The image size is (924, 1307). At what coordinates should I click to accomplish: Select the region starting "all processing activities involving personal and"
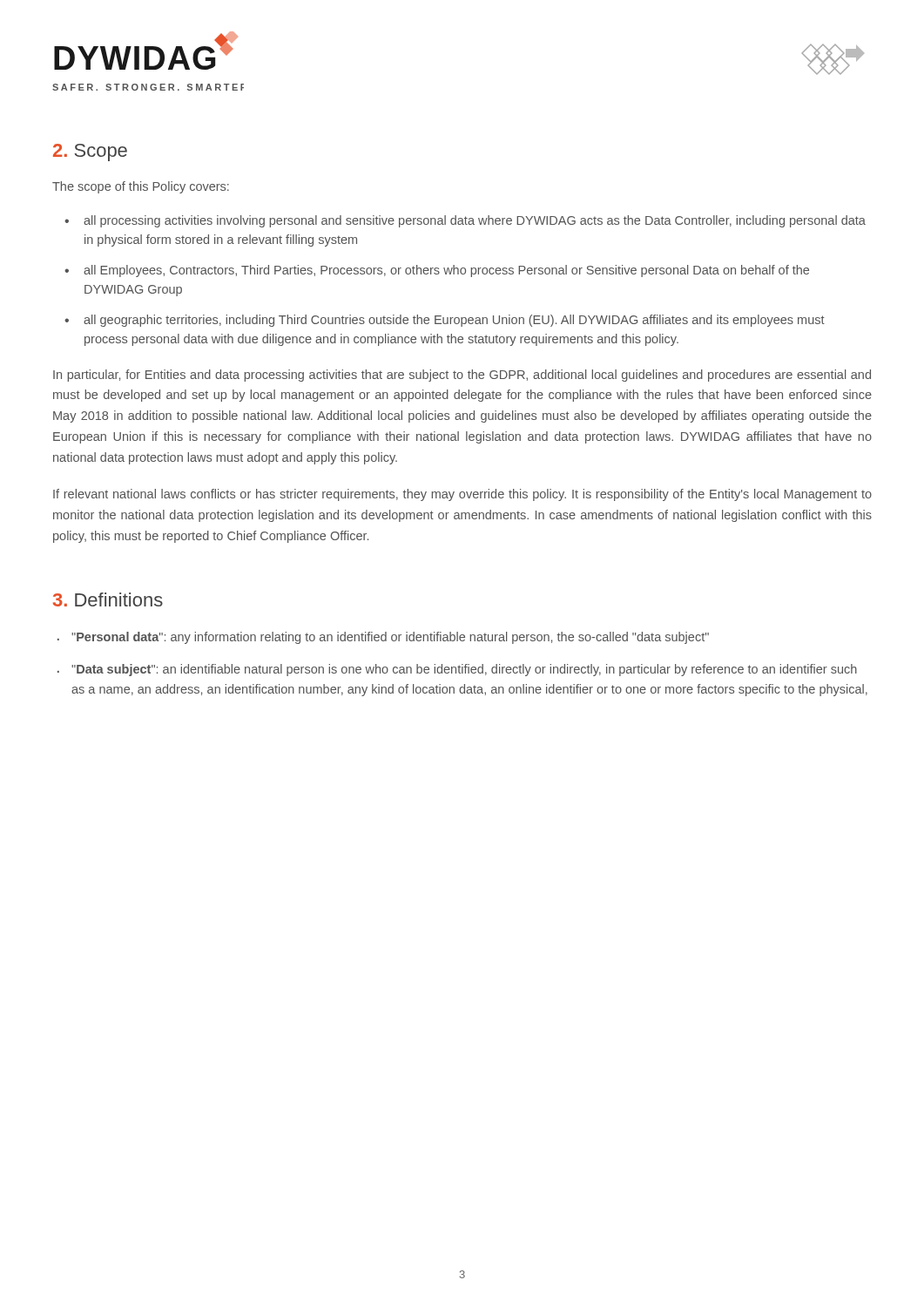coord(475,230)
